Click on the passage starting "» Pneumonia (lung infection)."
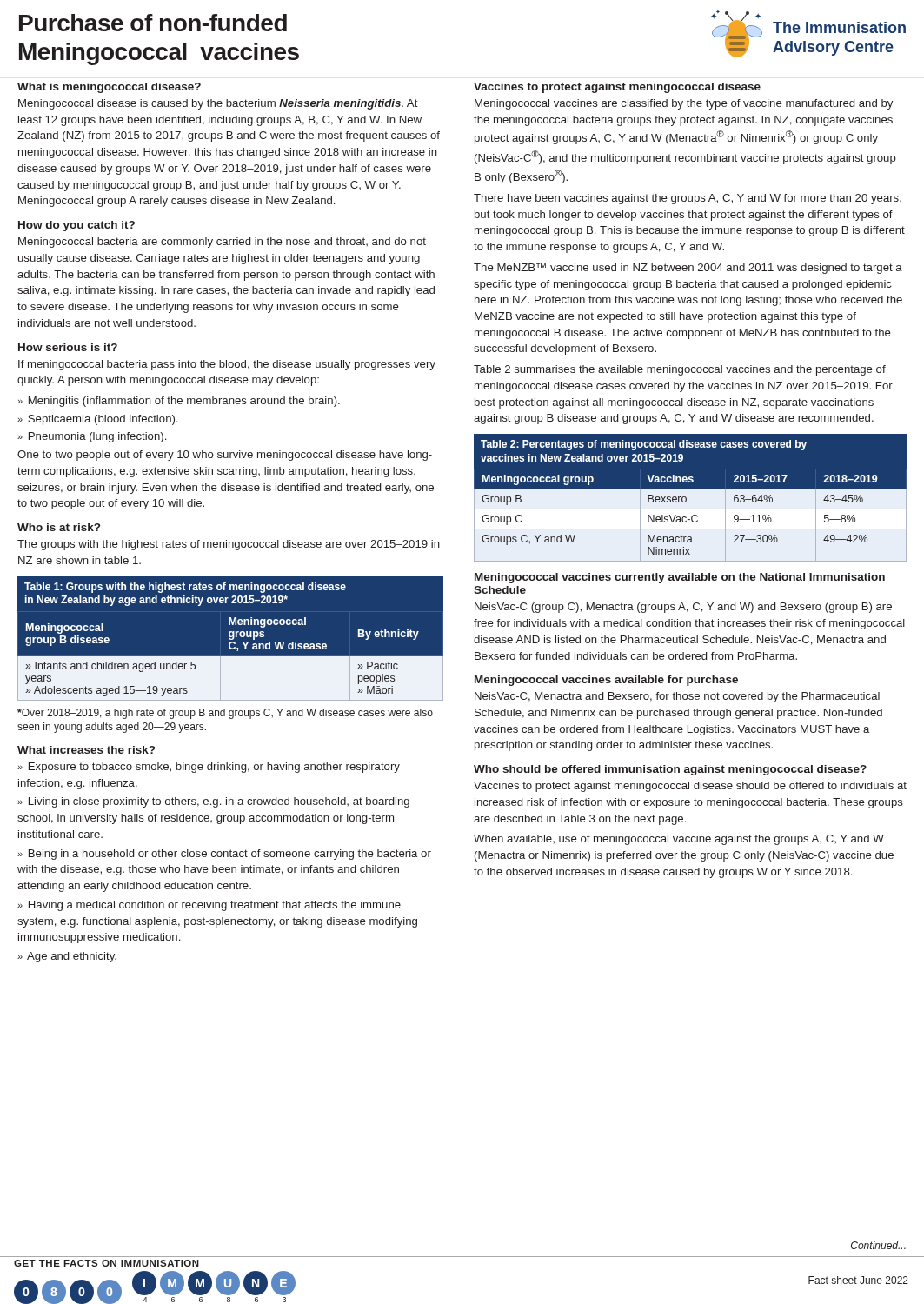The image size is (924, 1304). [x=92, y=436]
